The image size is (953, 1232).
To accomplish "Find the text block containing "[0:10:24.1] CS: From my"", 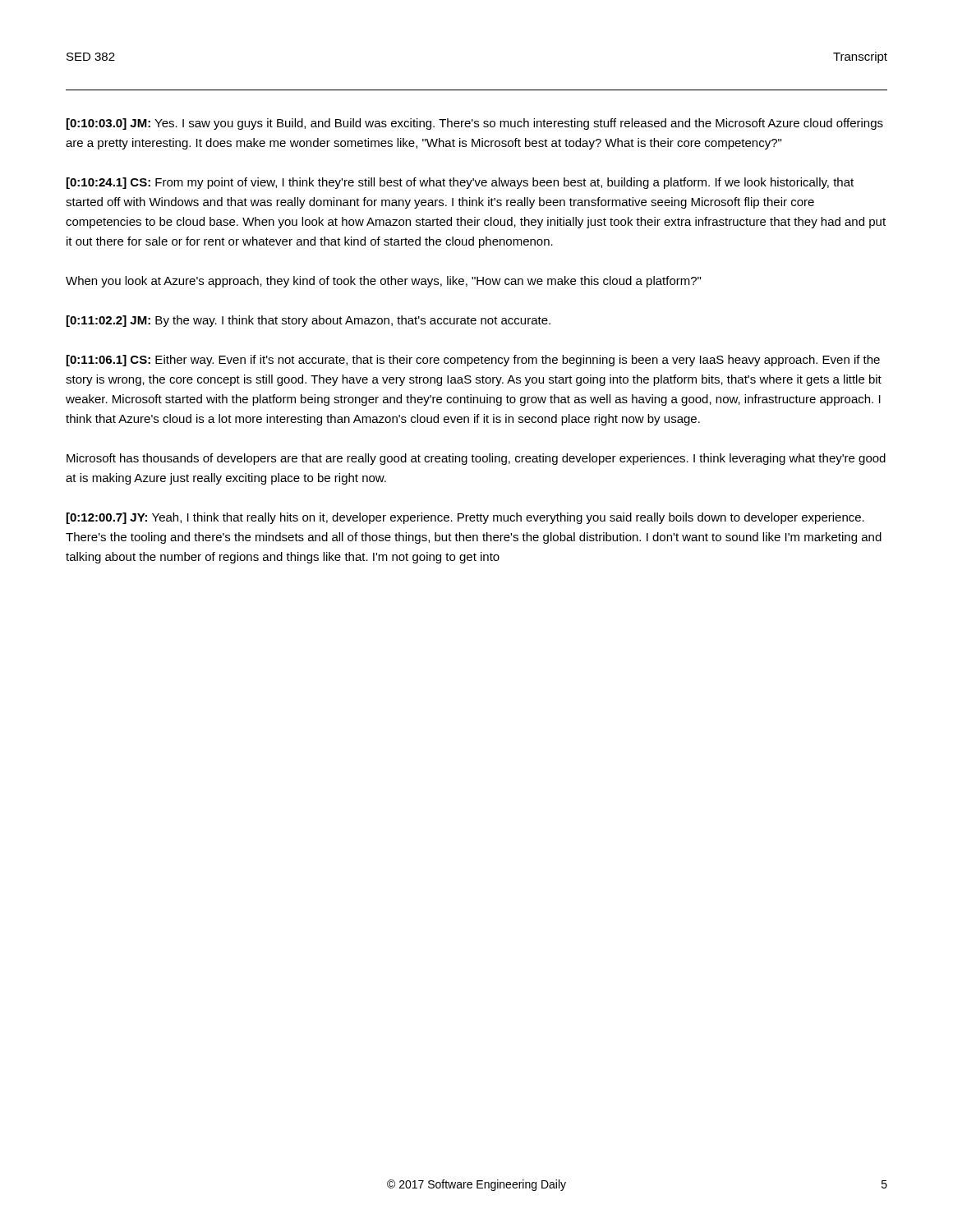I will point(476,211).
